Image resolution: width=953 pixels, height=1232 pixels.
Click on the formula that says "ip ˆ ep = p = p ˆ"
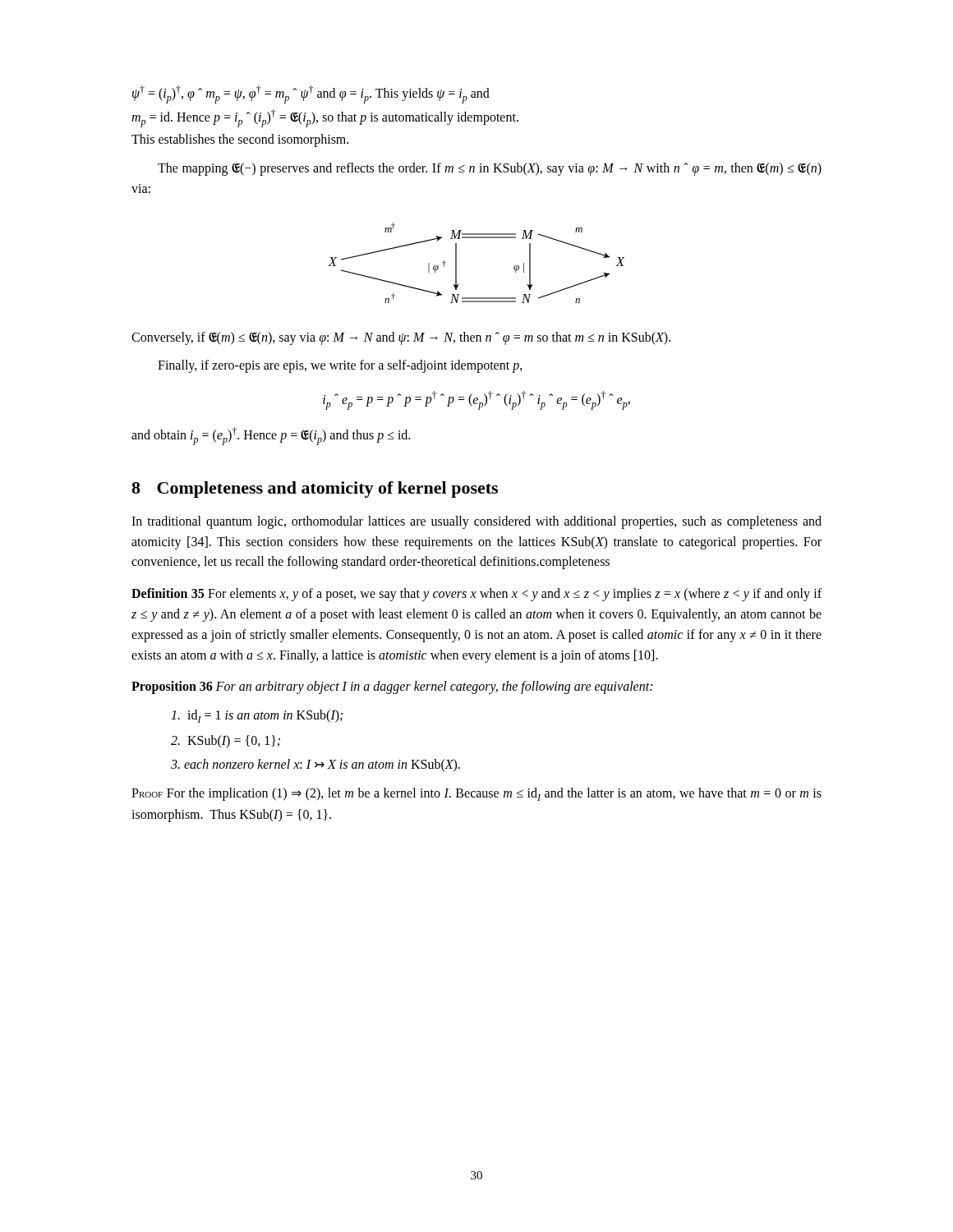[476, 400]
